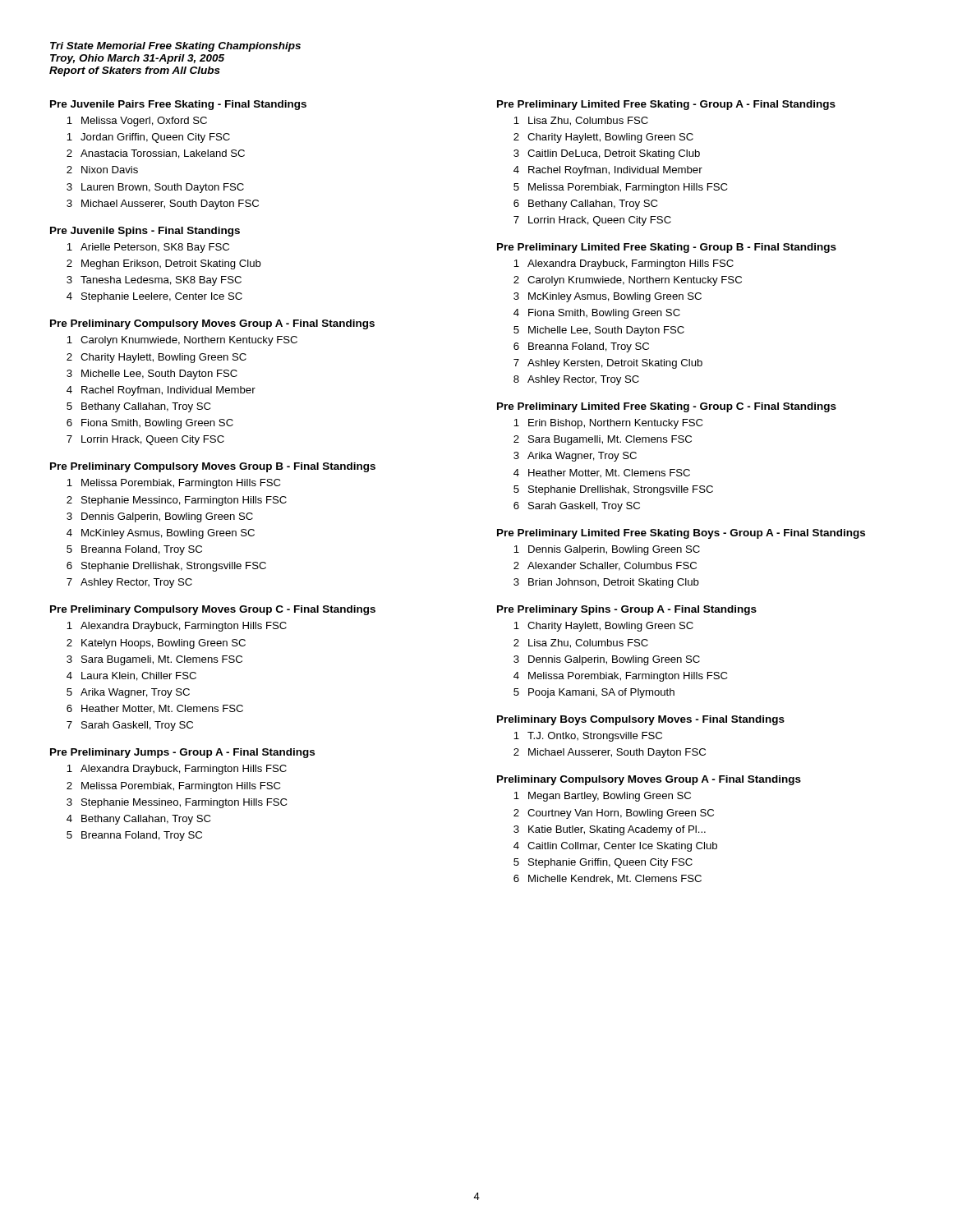Click where it says "4Heather Motter, Mt. Clemens FSC"
This screenshot has height=1232, width=953.
click(700, 472)
